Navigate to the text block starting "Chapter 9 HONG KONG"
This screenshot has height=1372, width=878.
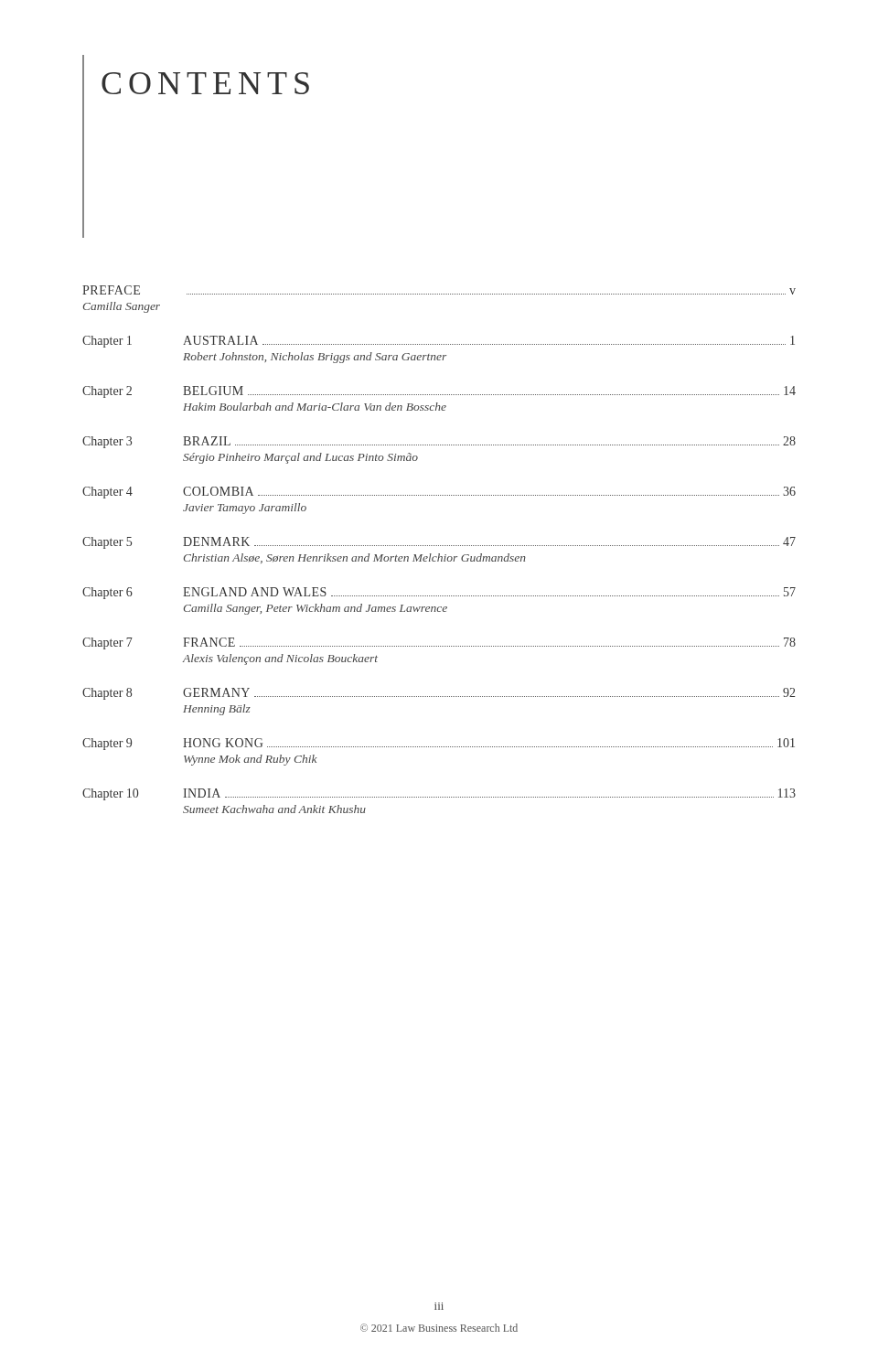[439, 751]
